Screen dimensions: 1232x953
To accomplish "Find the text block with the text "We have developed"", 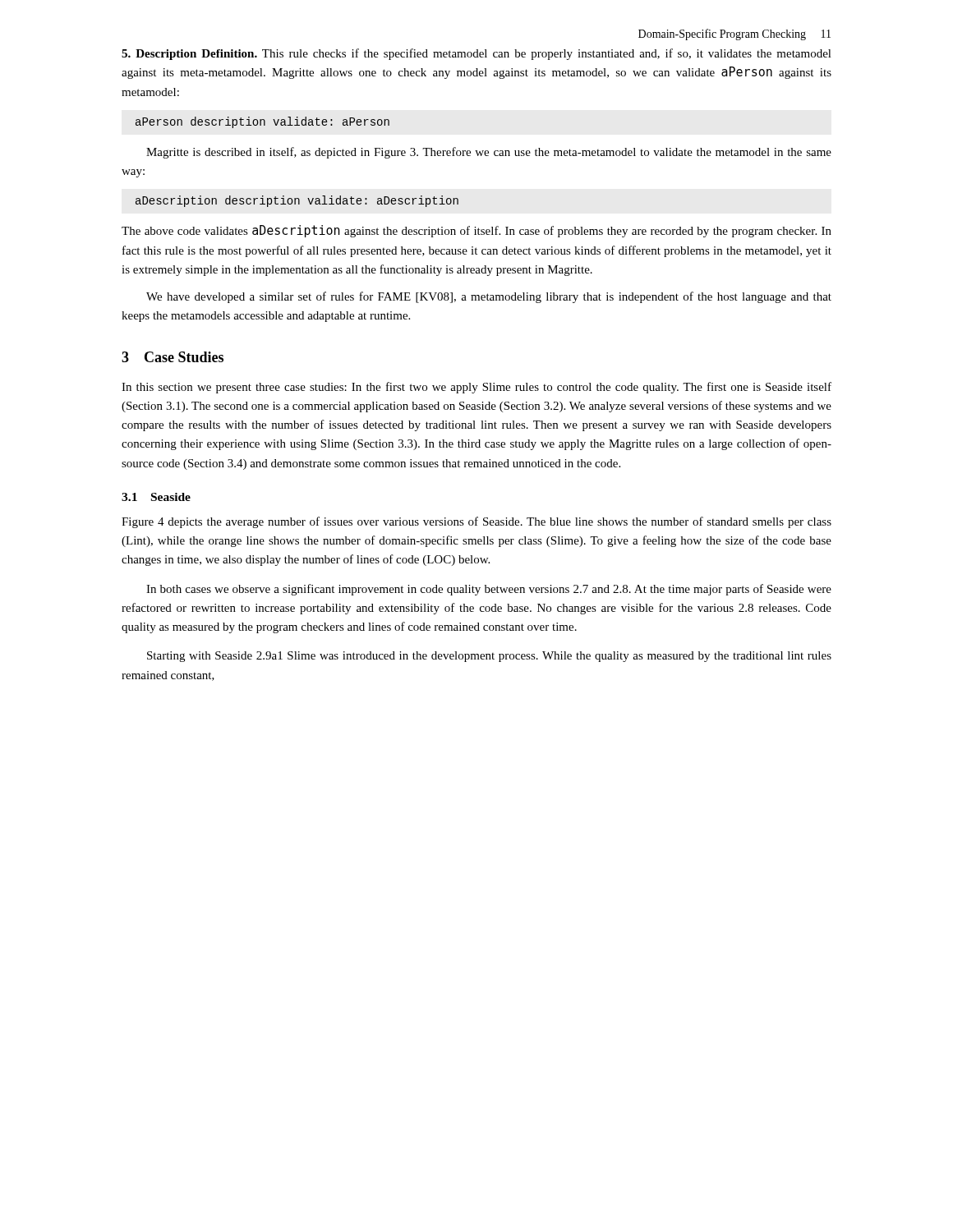I will [x=476, y=307].
